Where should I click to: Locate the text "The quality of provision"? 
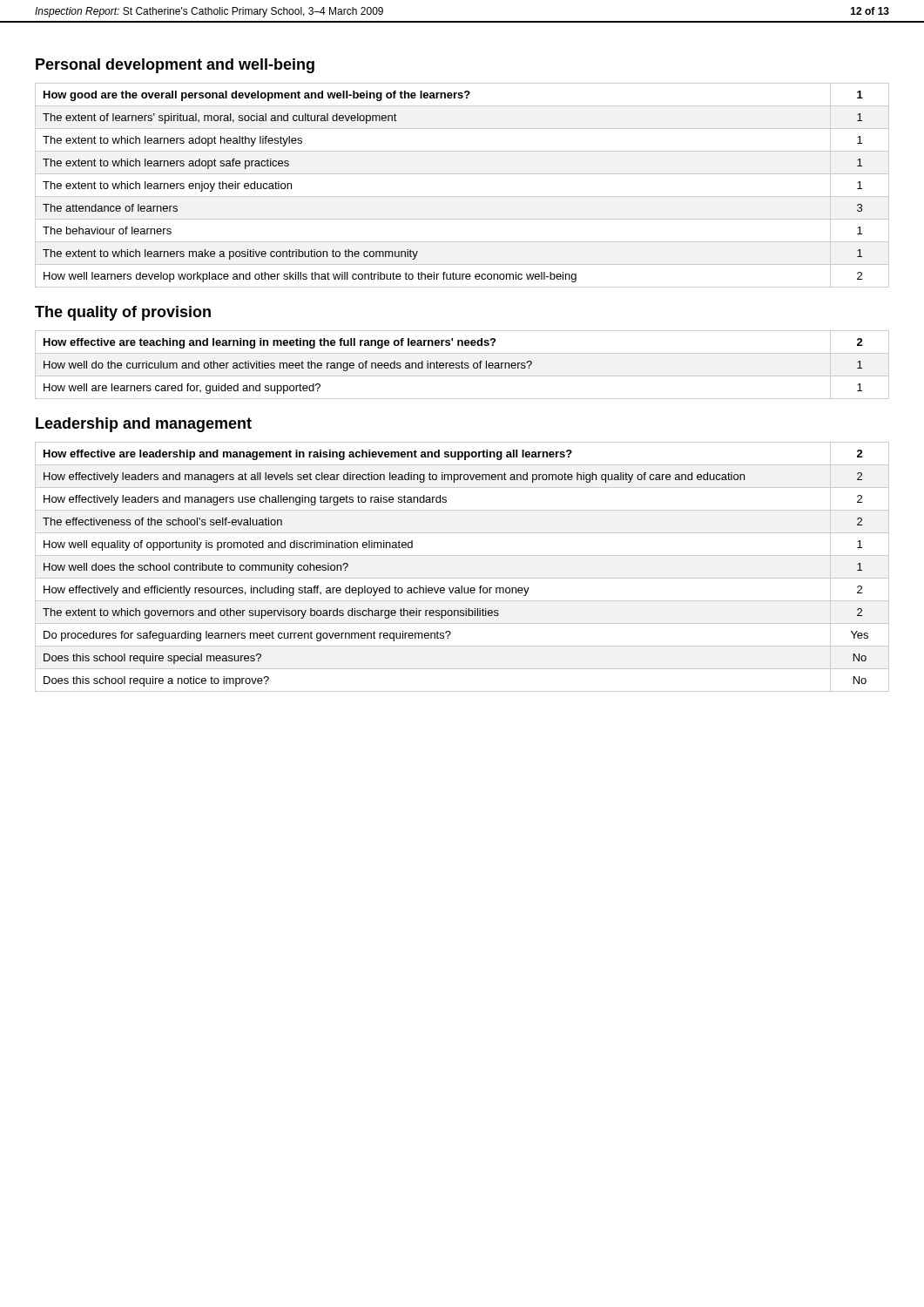click(x=123, y=312)
